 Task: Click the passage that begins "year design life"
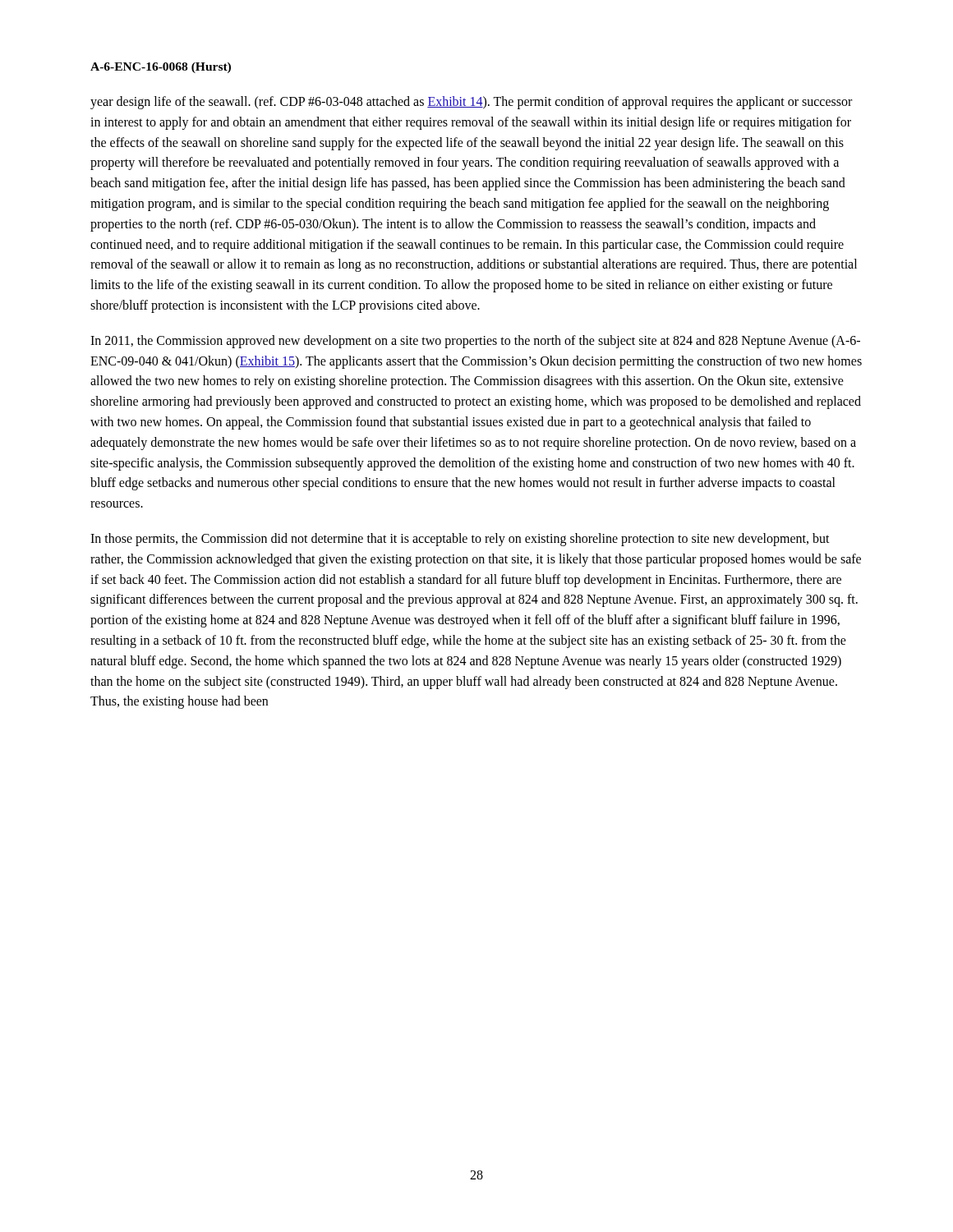pos(474,203)
